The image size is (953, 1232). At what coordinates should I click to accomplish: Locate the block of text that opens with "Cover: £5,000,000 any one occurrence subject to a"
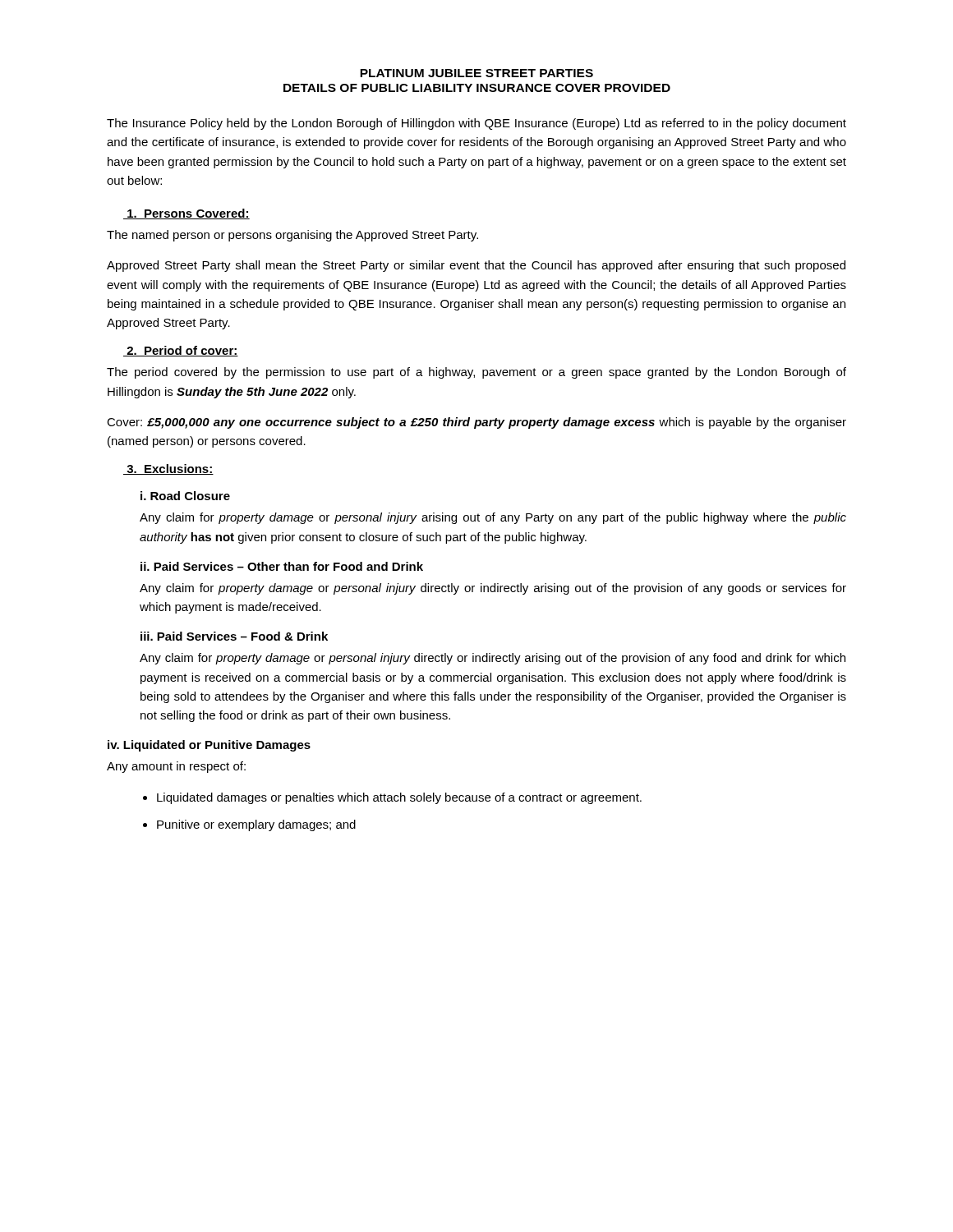point(476,431)
